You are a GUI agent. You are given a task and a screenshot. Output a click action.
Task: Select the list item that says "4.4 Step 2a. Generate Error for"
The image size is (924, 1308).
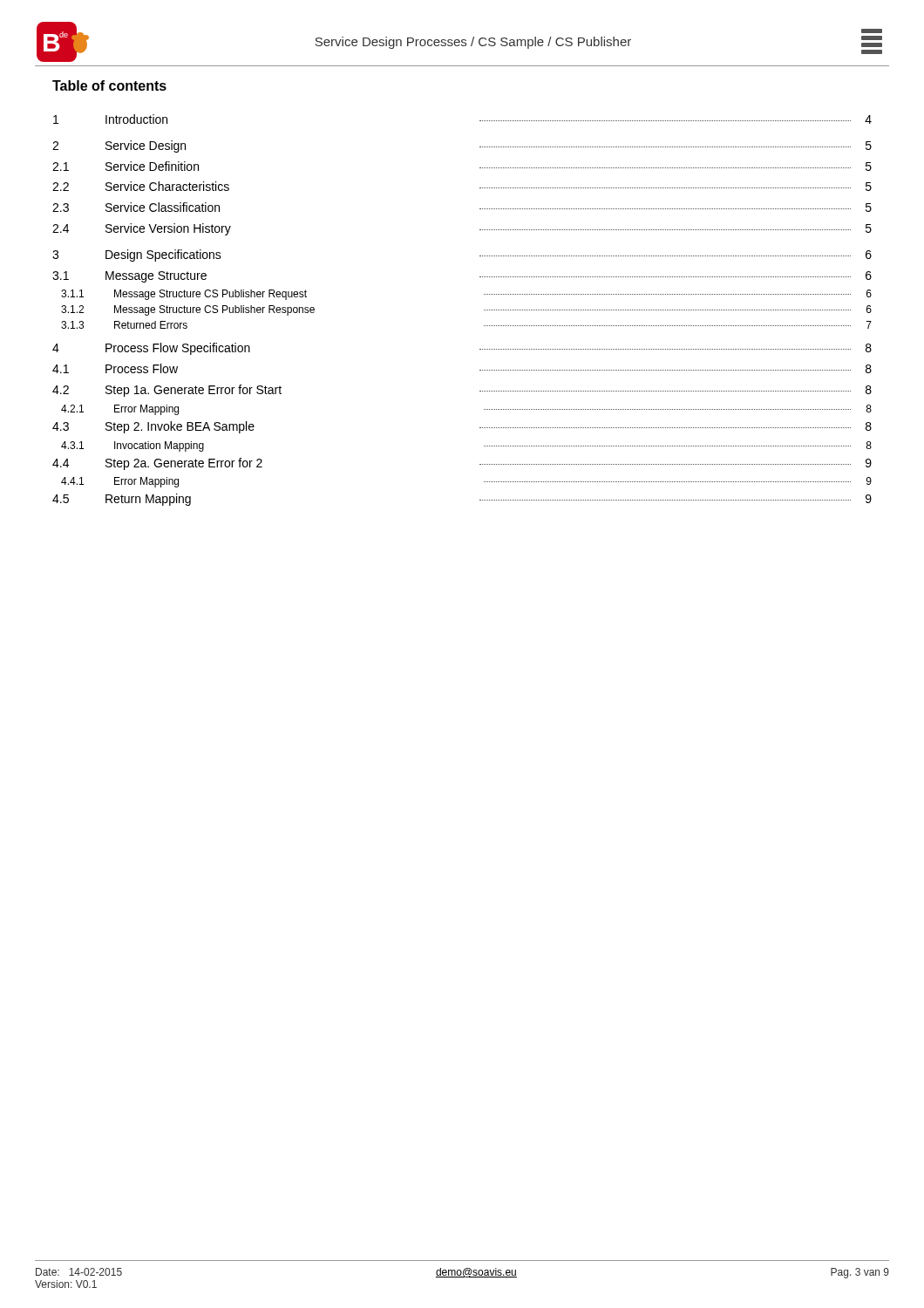point(180,463)
